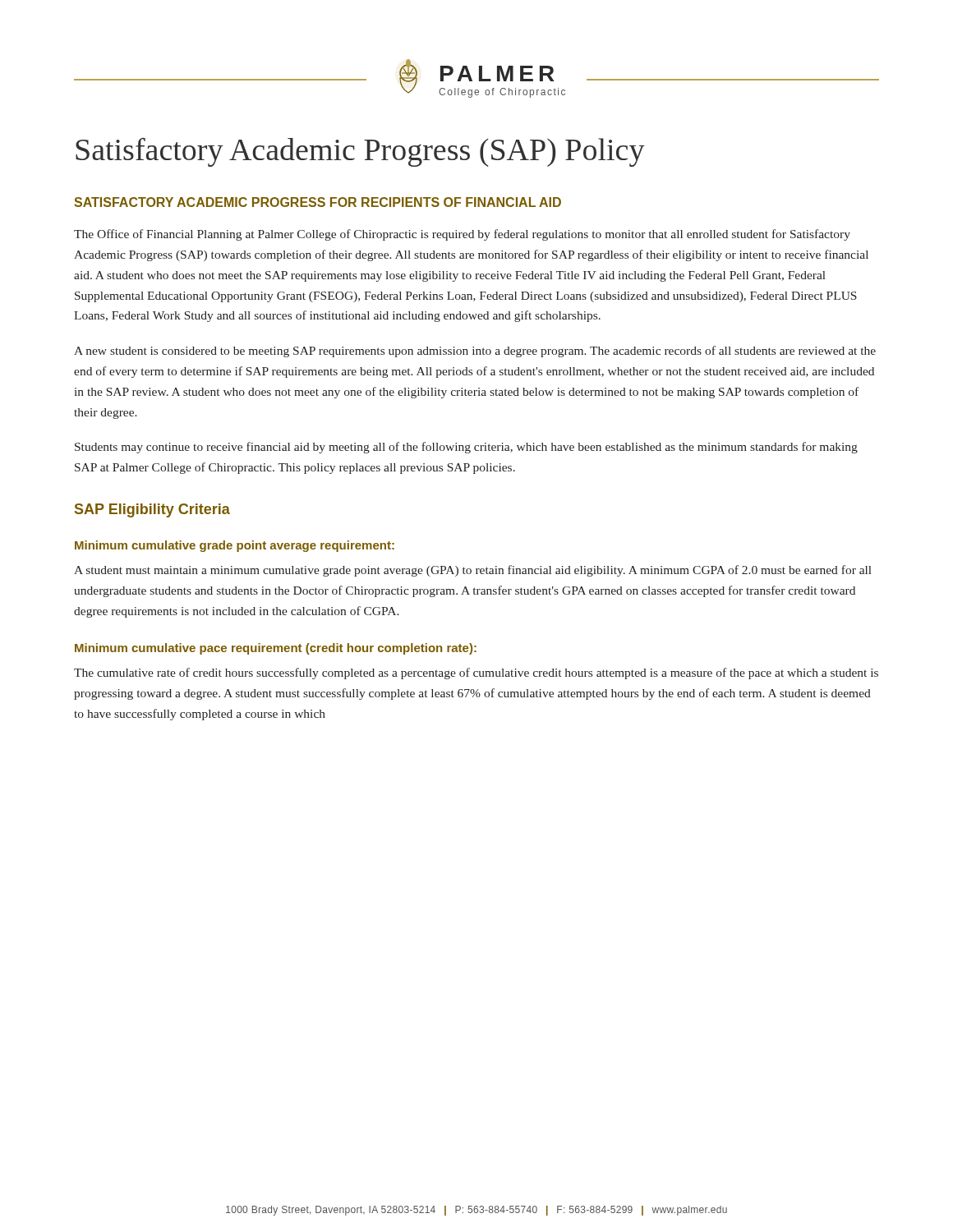Where is the section header that starts "Minimum cumulative grade"?
Screen dimensions: 1232x953
coord(235,546)
